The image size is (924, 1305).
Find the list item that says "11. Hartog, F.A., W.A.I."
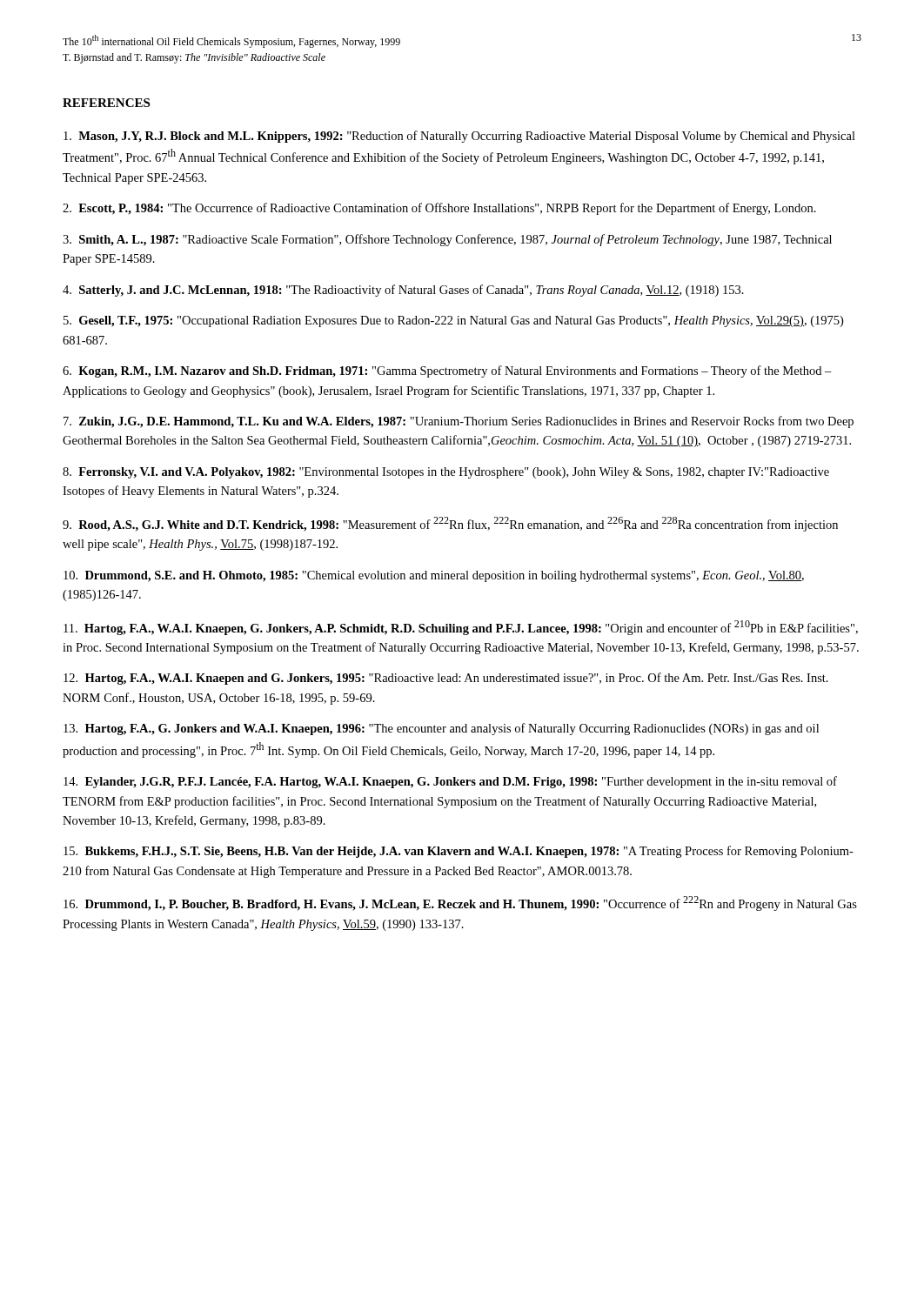point(461,636)
